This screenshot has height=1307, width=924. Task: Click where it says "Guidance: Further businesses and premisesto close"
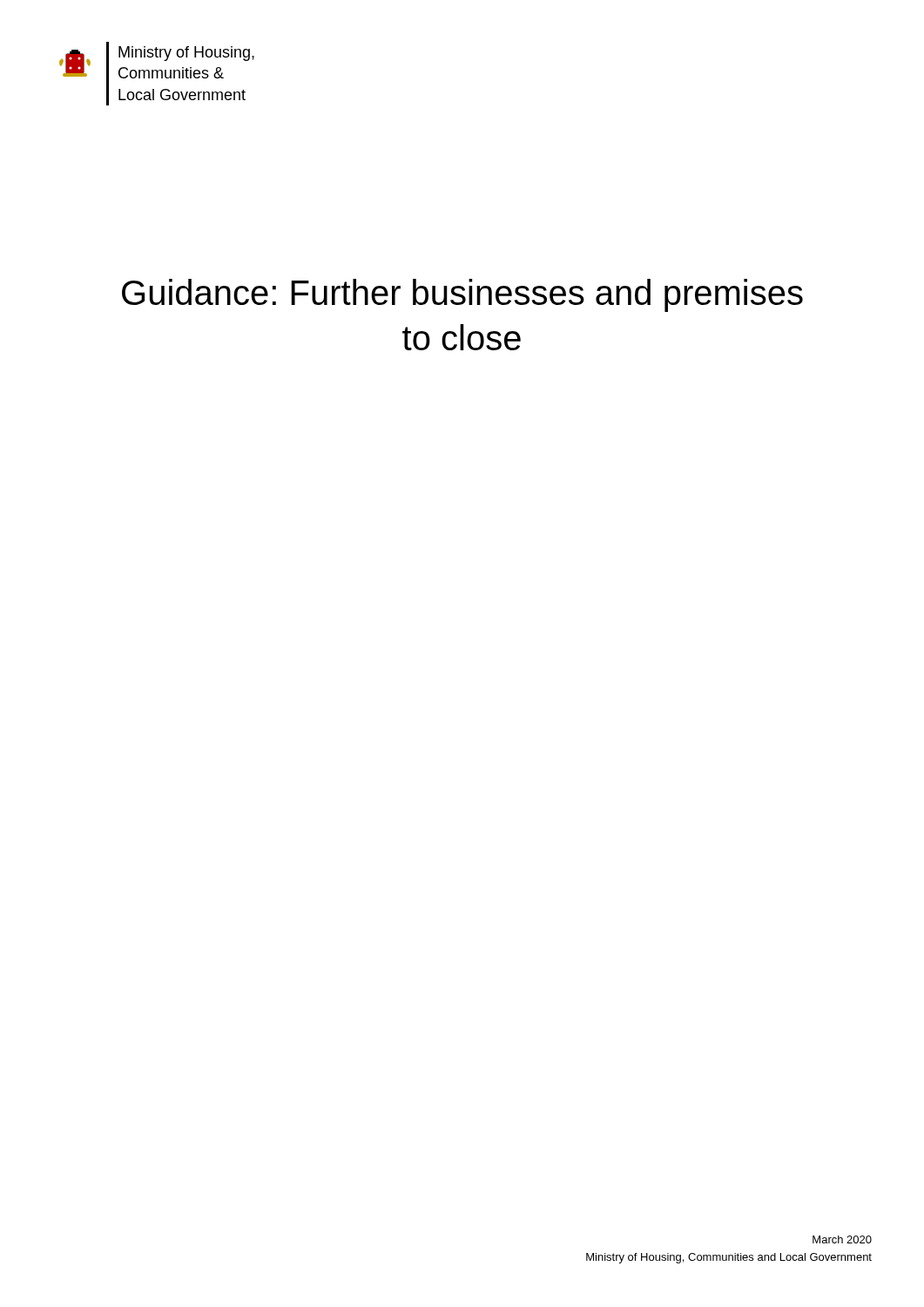(462, 315)
